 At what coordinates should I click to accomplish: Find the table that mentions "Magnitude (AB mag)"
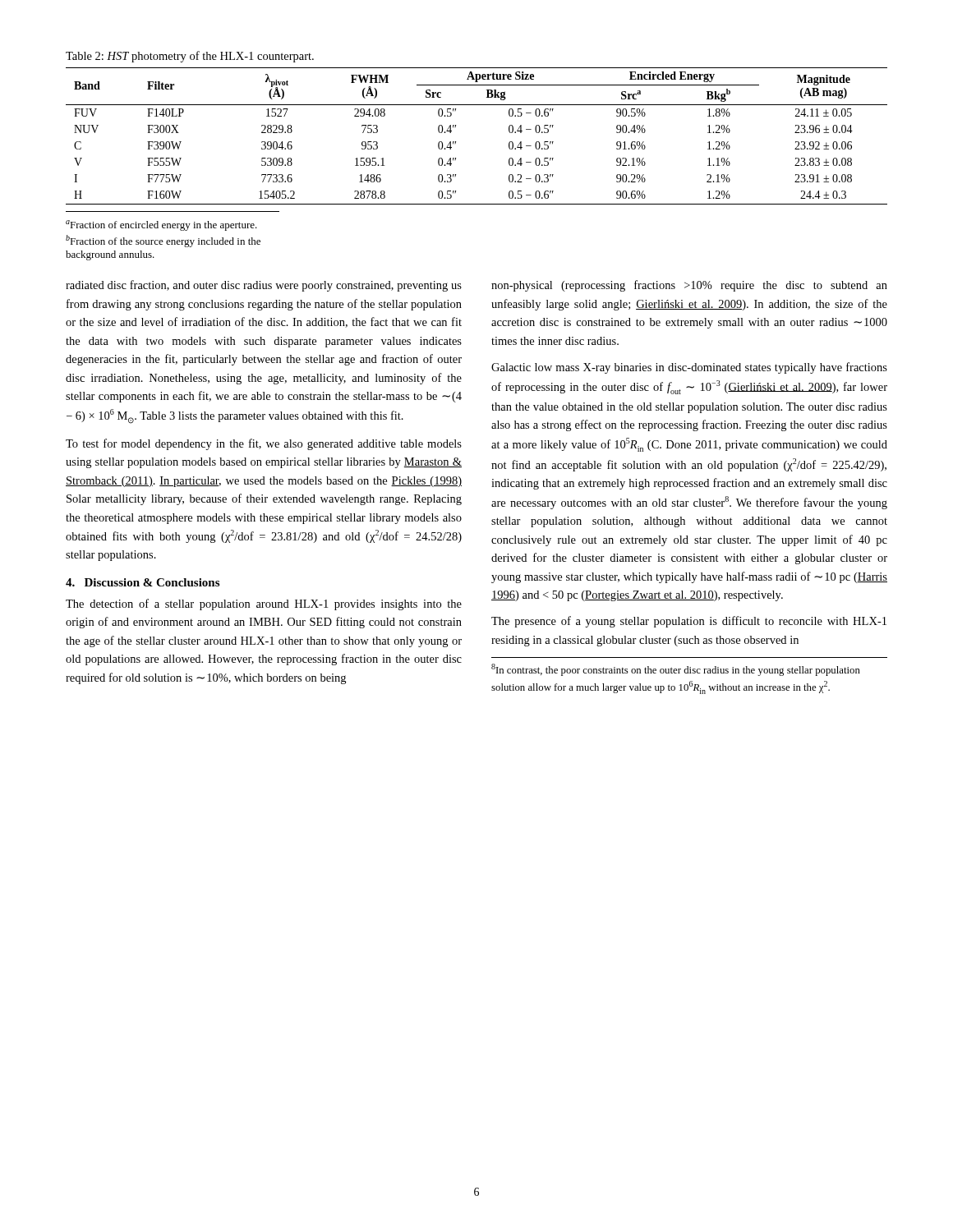click(476, 136)
